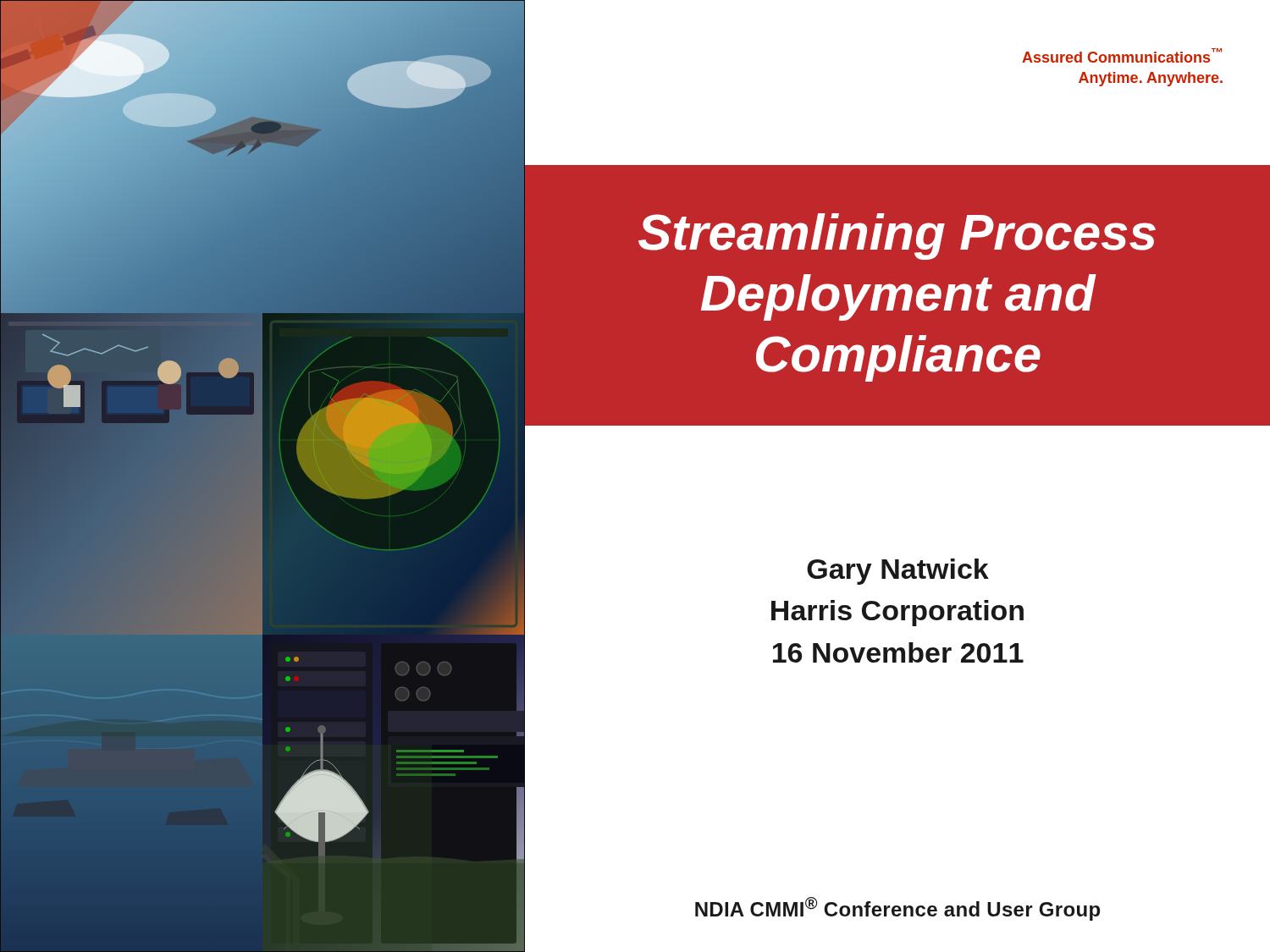Navigate to the passage starting "Assured Communications™ Anytime. Anywhere."
The height and width of the screenshot is (952, 1270).
tap(1123, 66)
